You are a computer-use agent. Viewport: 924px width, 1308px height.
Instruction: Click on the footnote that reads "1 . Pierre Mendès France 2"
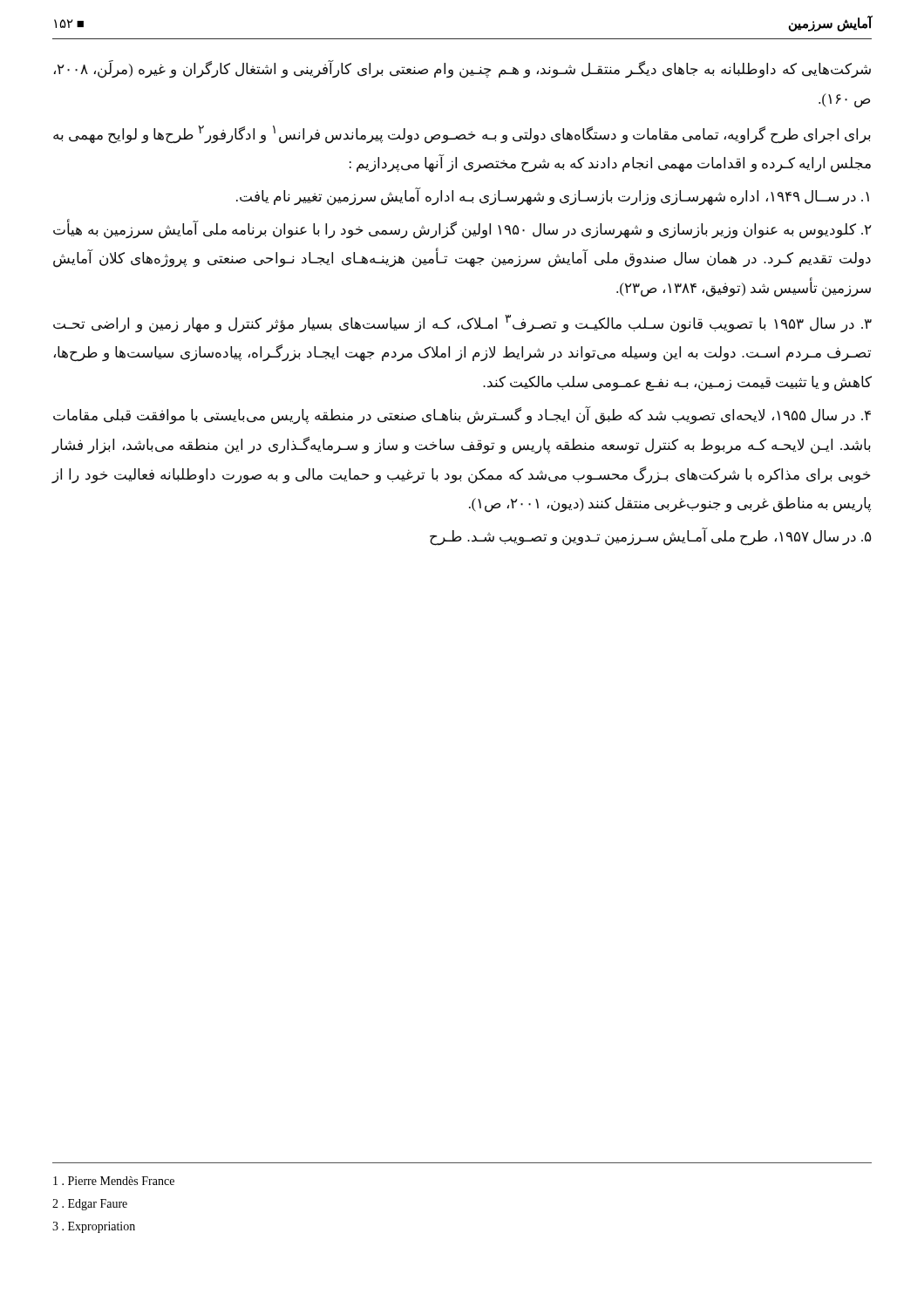pos(114,1181)
